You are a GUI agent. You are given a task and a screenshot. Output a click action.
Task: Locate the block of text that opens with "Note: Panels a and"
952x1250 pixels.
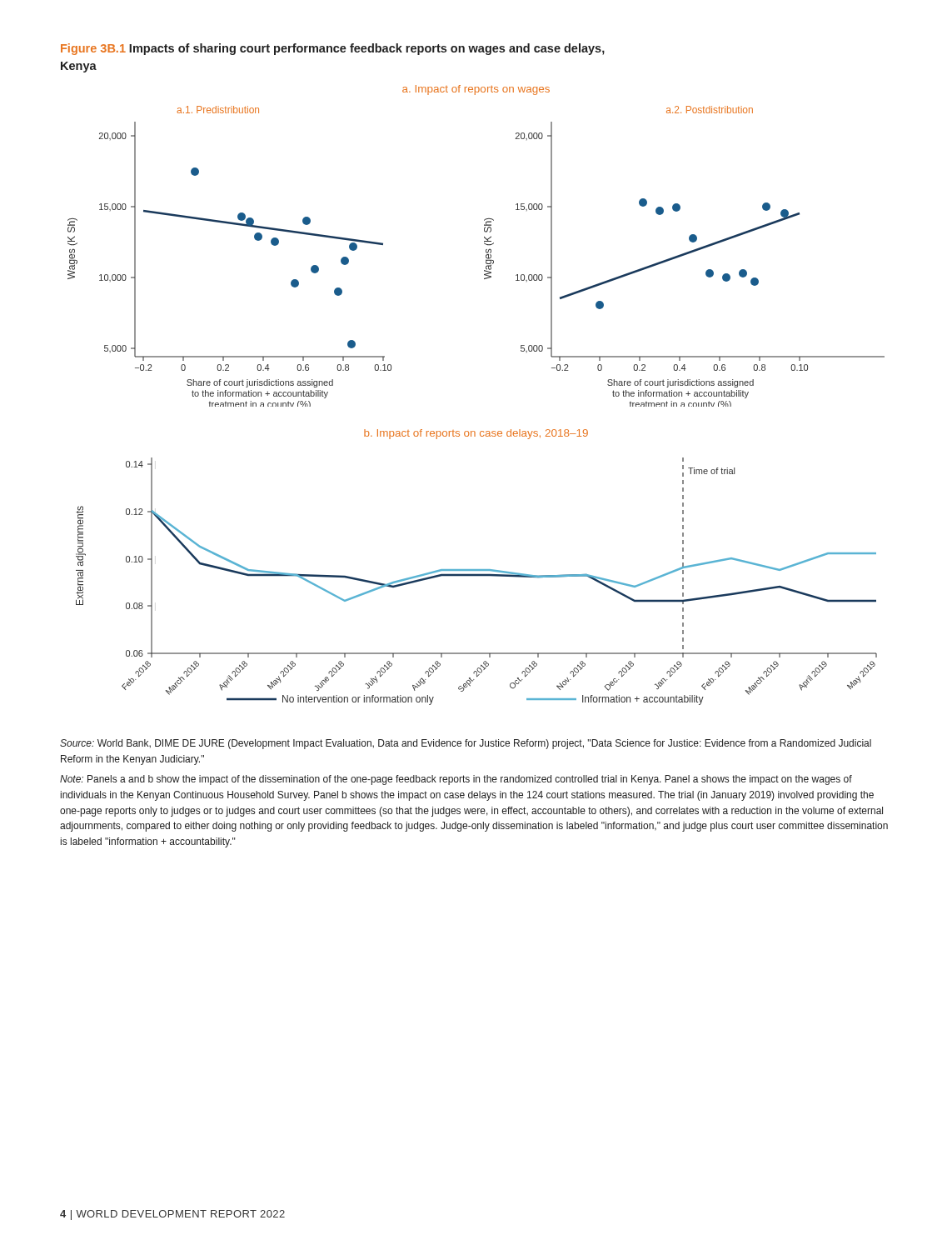(474, 810)
